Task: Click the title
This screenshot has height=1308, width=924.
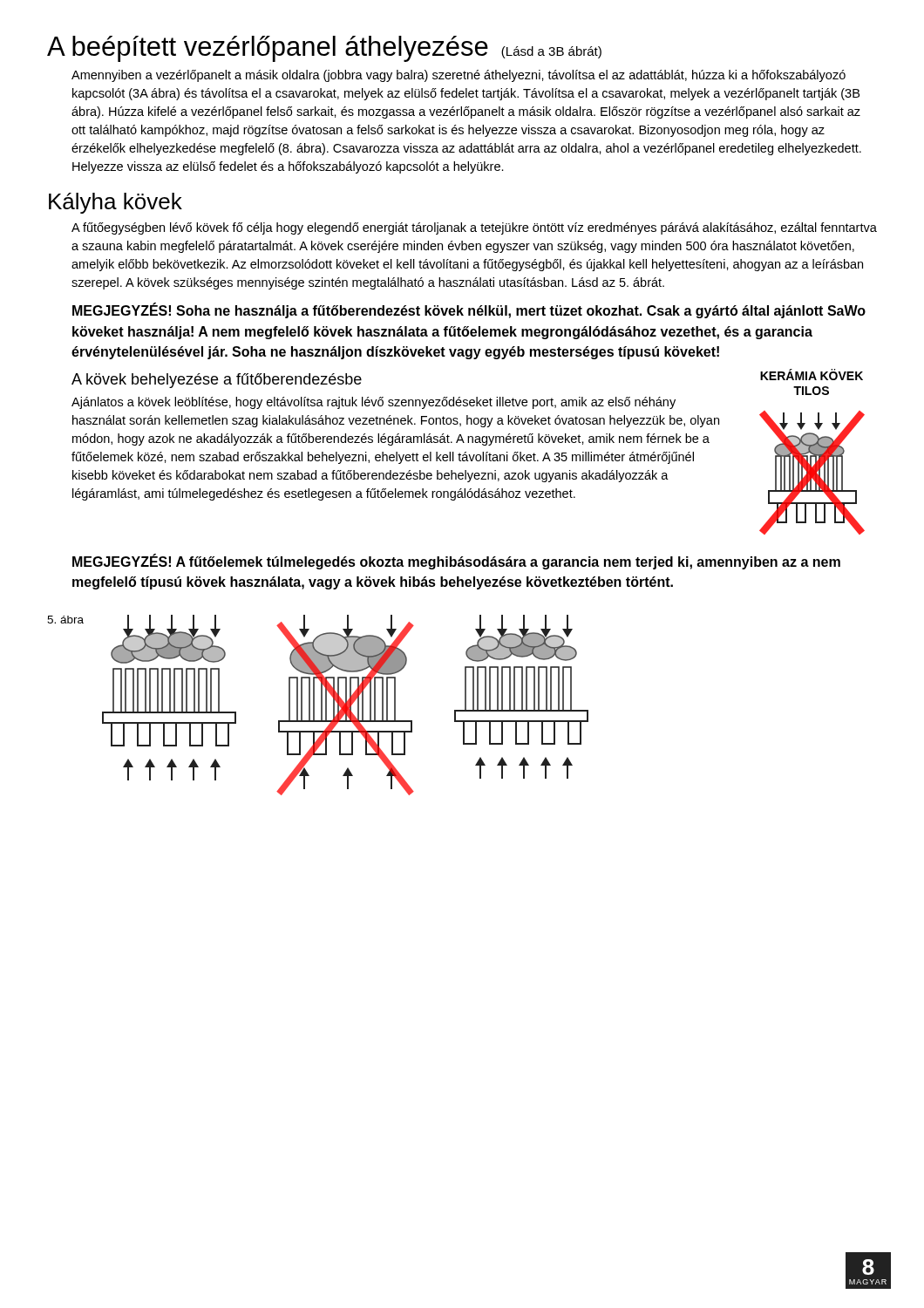Action: click(325, 47)
